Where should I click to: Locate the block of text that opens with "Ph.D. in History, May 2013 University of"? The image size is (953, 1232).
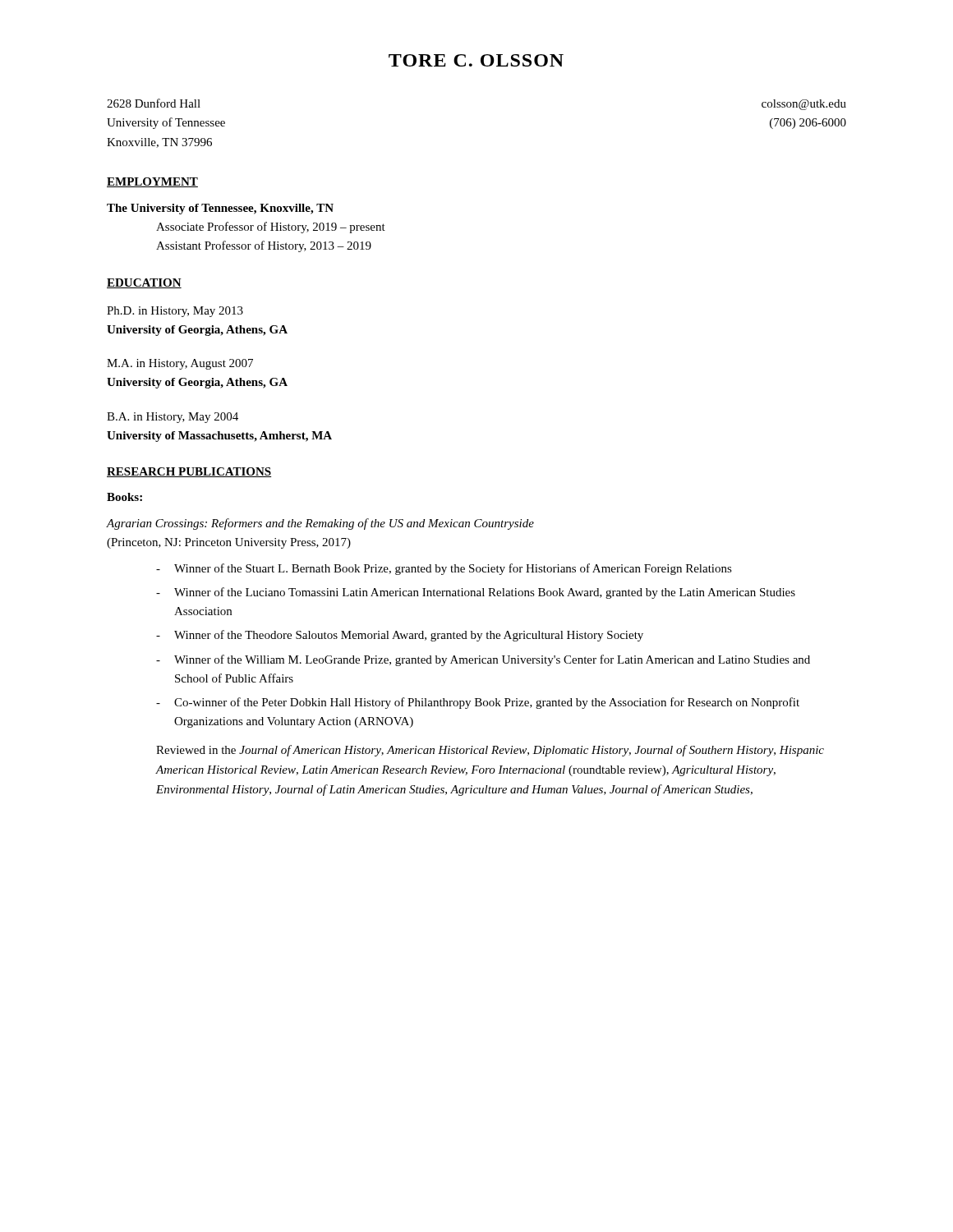point(197,320)
